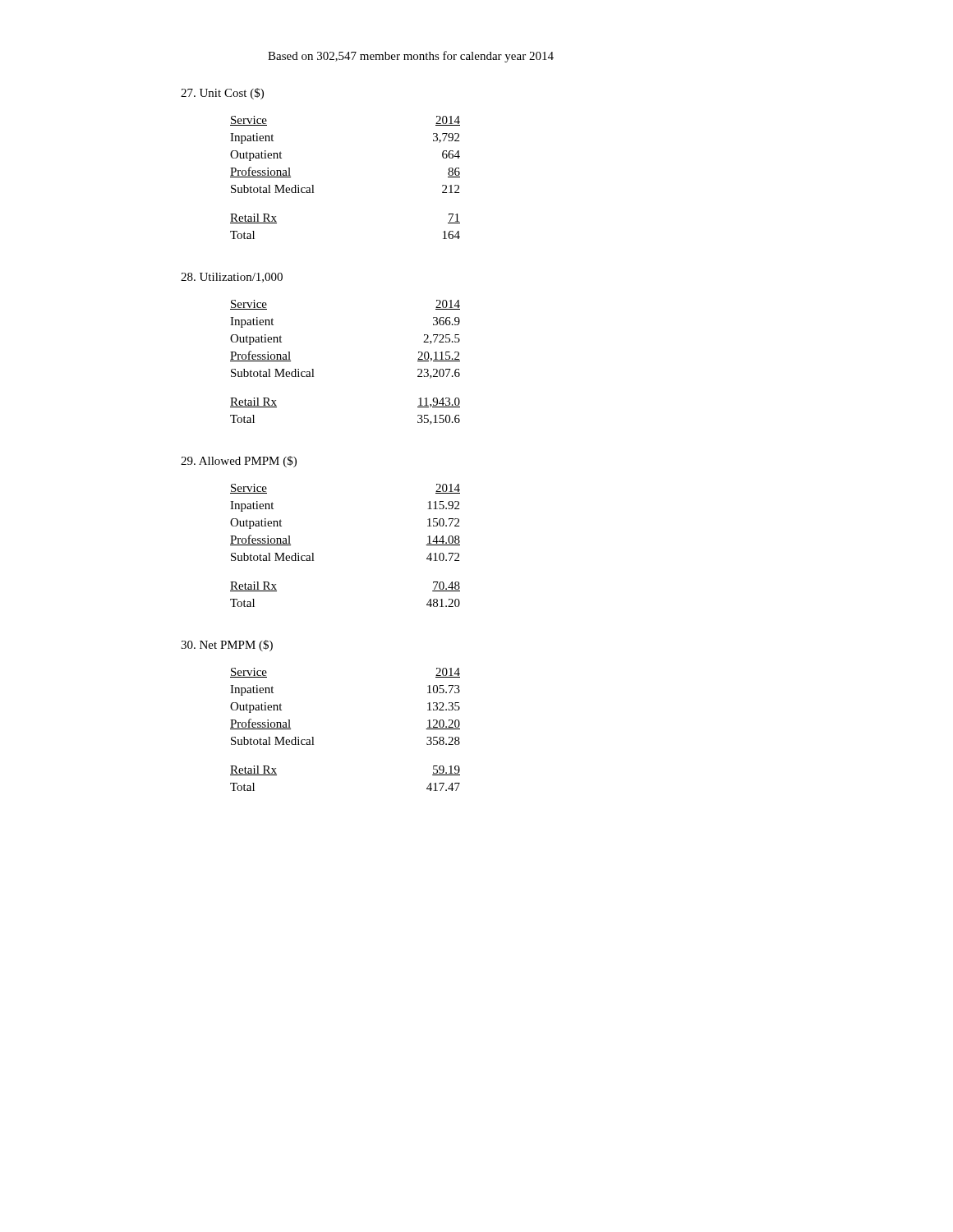Viewport: 953px width, 1232px height.
Task: Find the region starting "30. Net PMPM ($)"
Action: click(227, 645)
